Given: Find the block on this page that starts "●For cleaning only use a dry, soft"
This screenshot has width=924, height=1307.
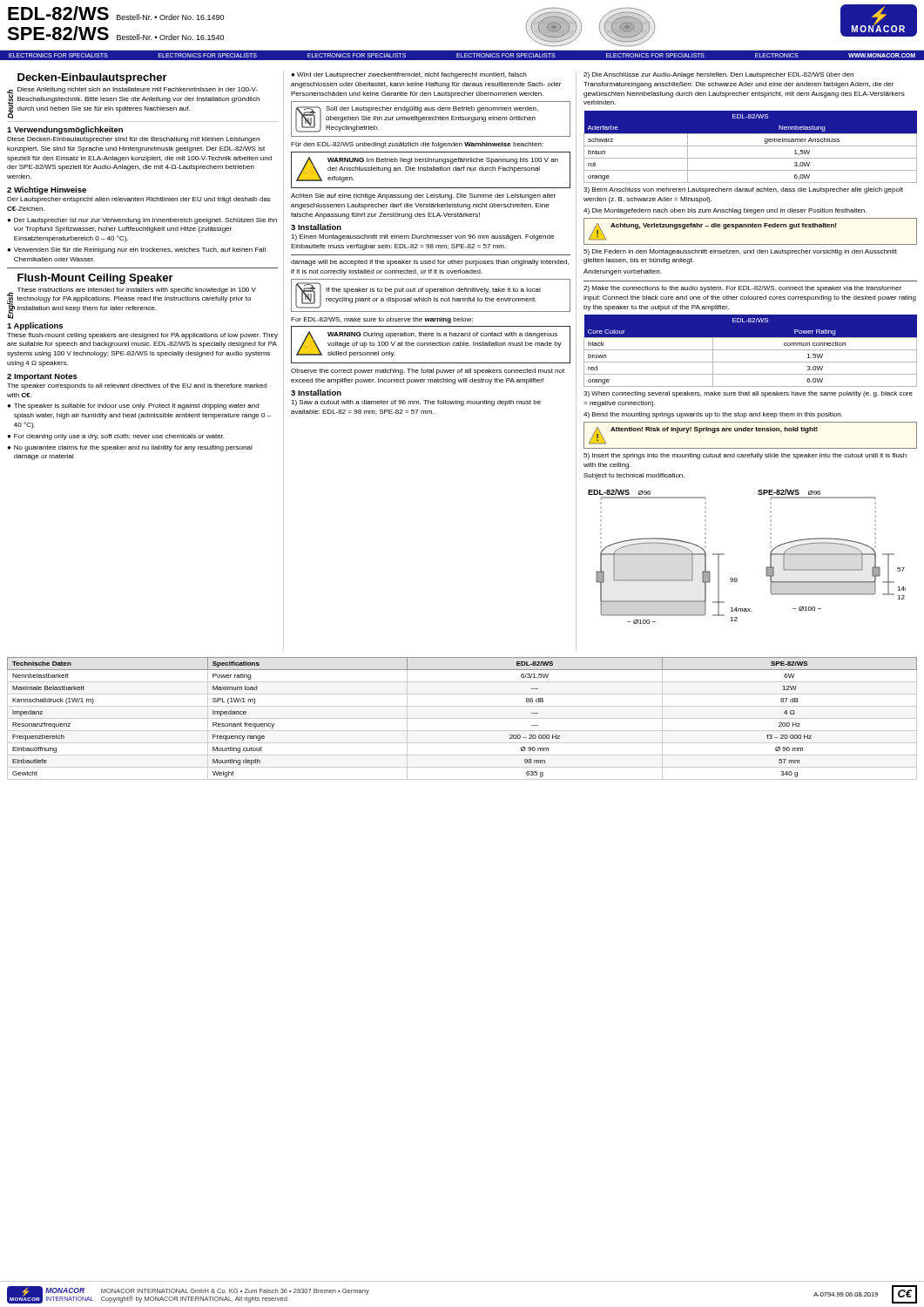Looking at the screenshot, I should point(116,437).
